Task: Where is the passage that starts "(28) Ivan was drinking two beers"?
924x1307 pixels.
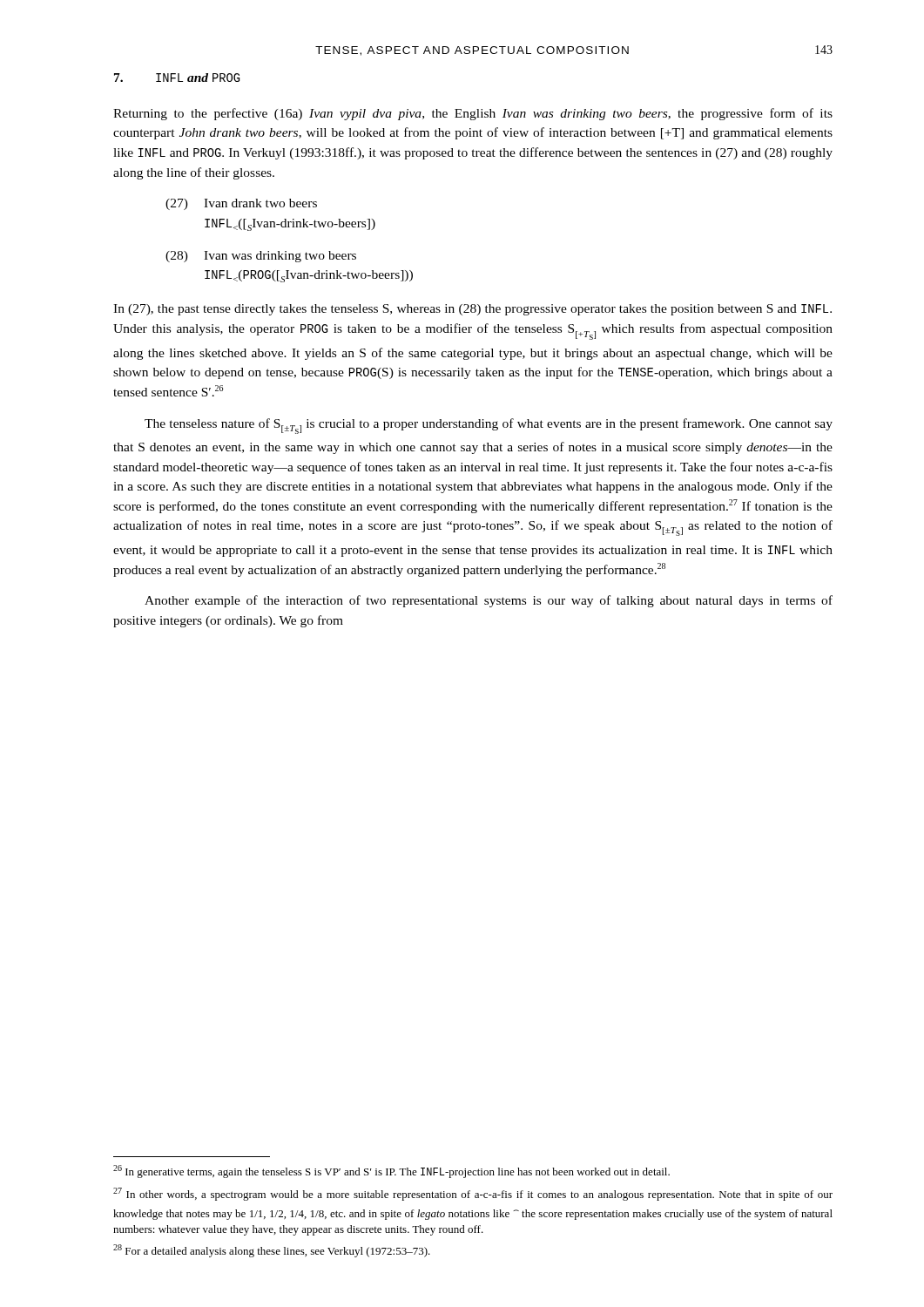Action: tap(261, 257)
